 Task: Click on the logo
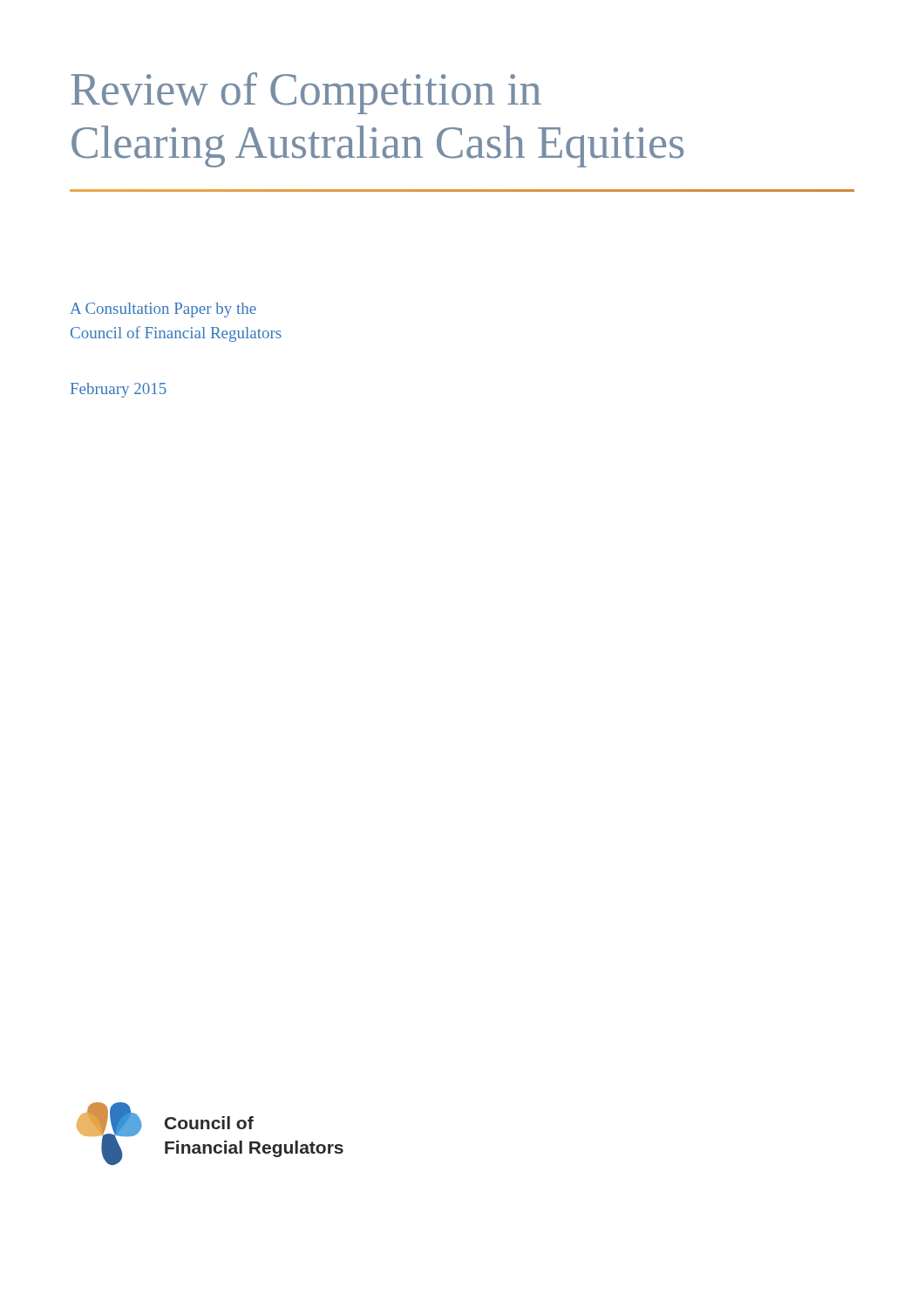207,1135
